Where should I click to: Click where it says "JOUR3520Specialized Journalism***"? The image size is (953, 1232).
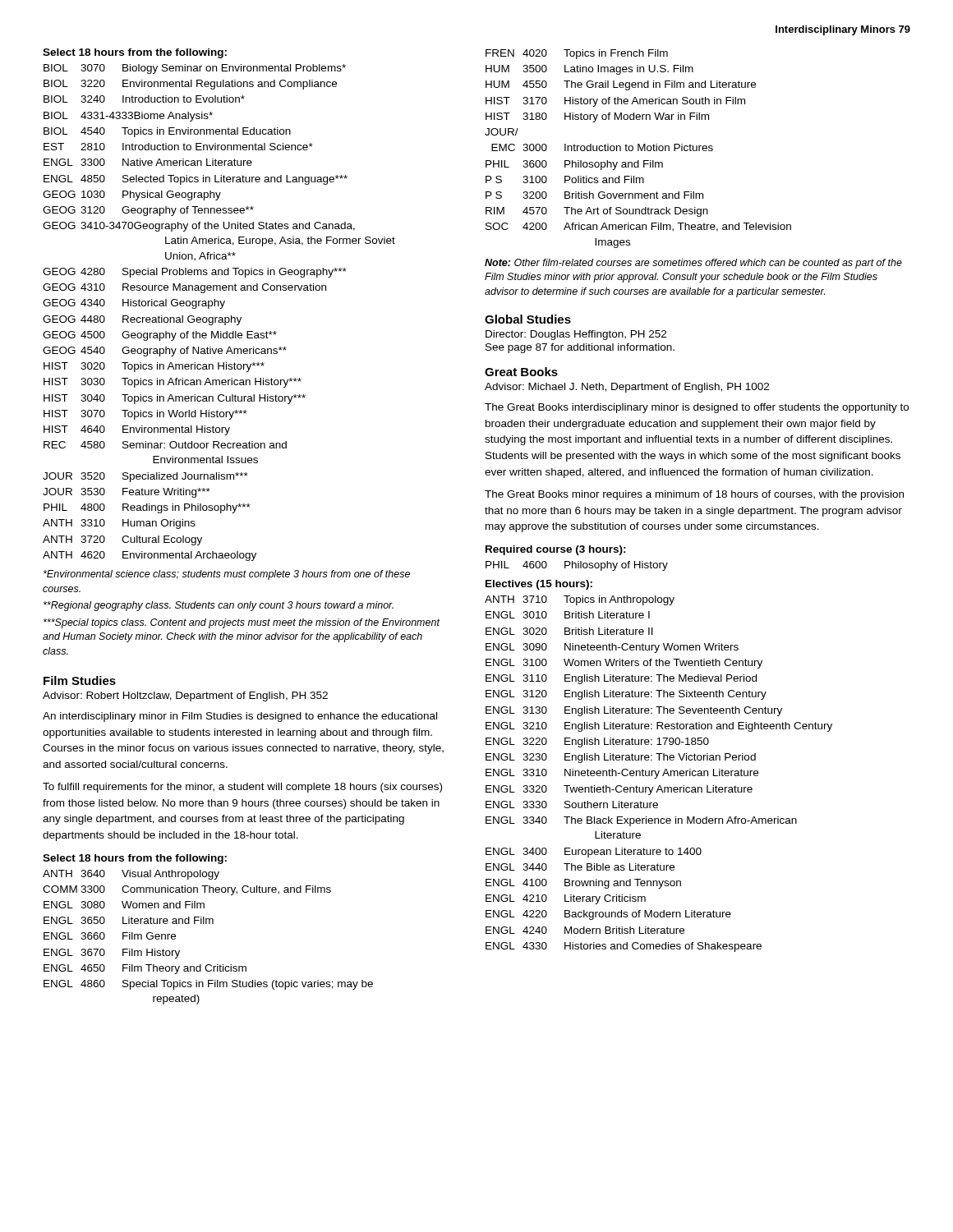click(244, 476)
